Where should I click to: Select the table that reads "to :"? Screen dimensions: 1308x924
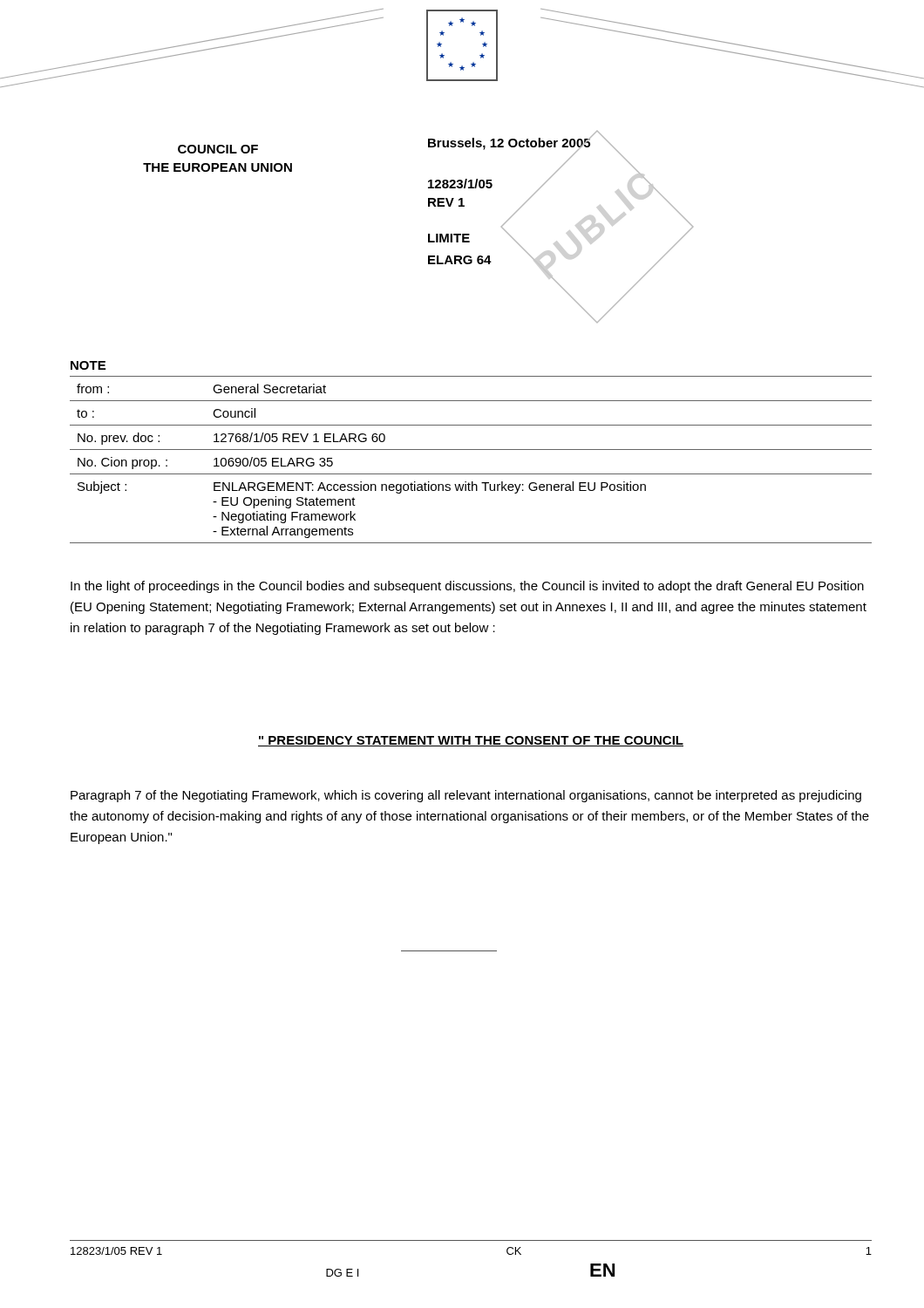471,450
